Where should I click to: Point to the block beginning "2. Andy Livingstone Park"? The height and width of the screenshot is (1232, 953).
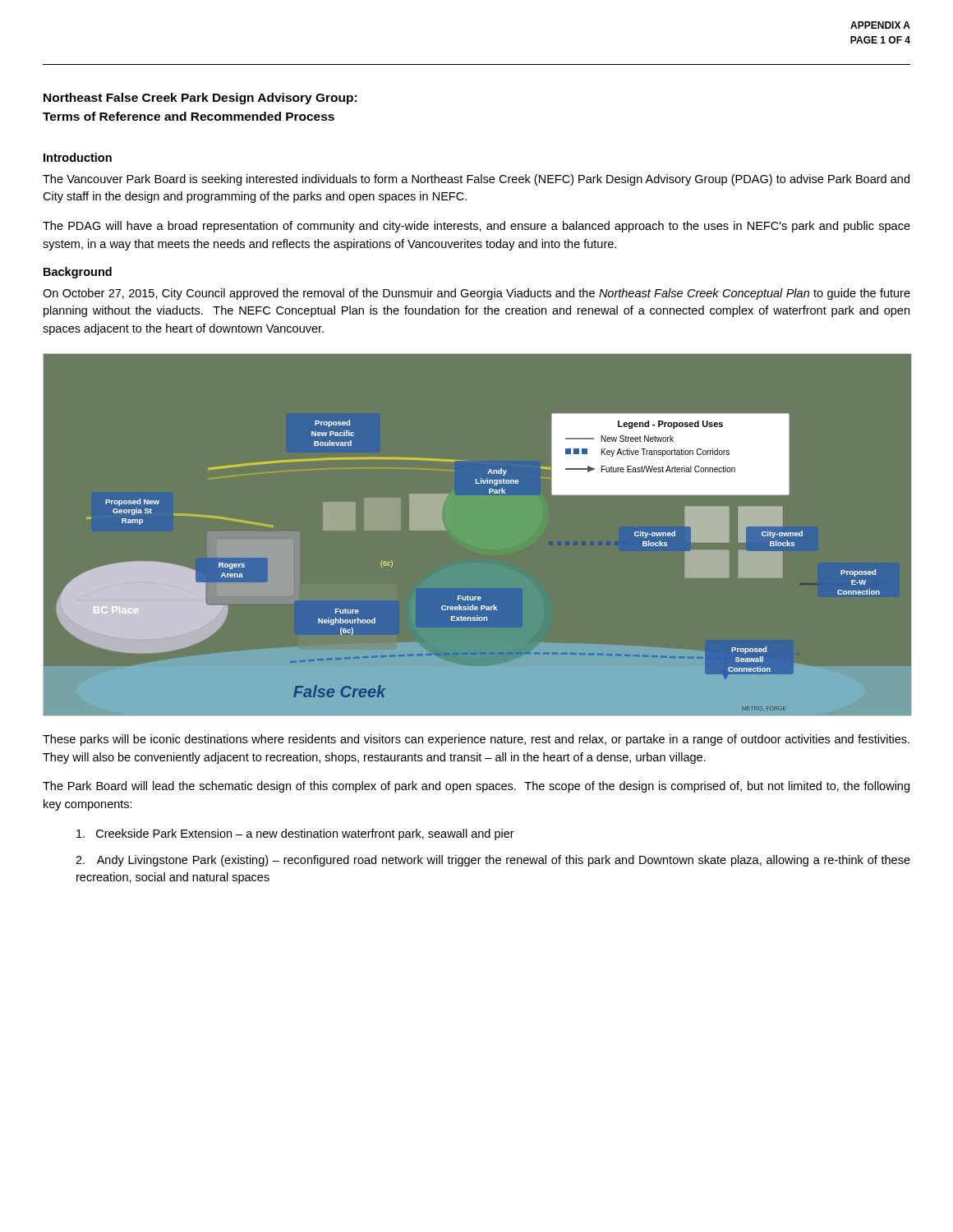point(493,868)
